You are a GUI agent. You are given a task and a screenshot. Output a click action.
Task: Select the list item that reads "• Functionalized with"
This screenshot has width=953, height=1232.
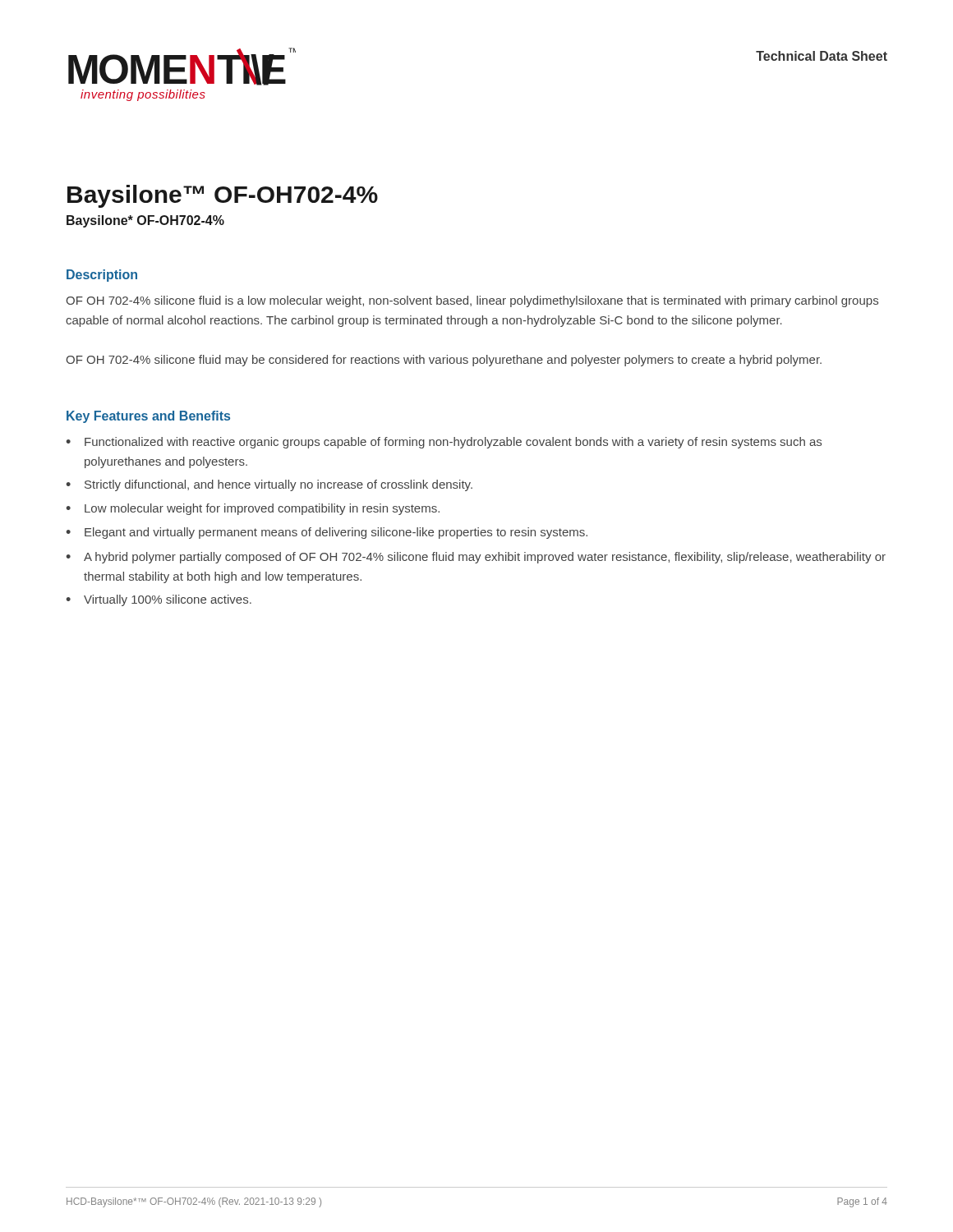[x=476, y=452]
